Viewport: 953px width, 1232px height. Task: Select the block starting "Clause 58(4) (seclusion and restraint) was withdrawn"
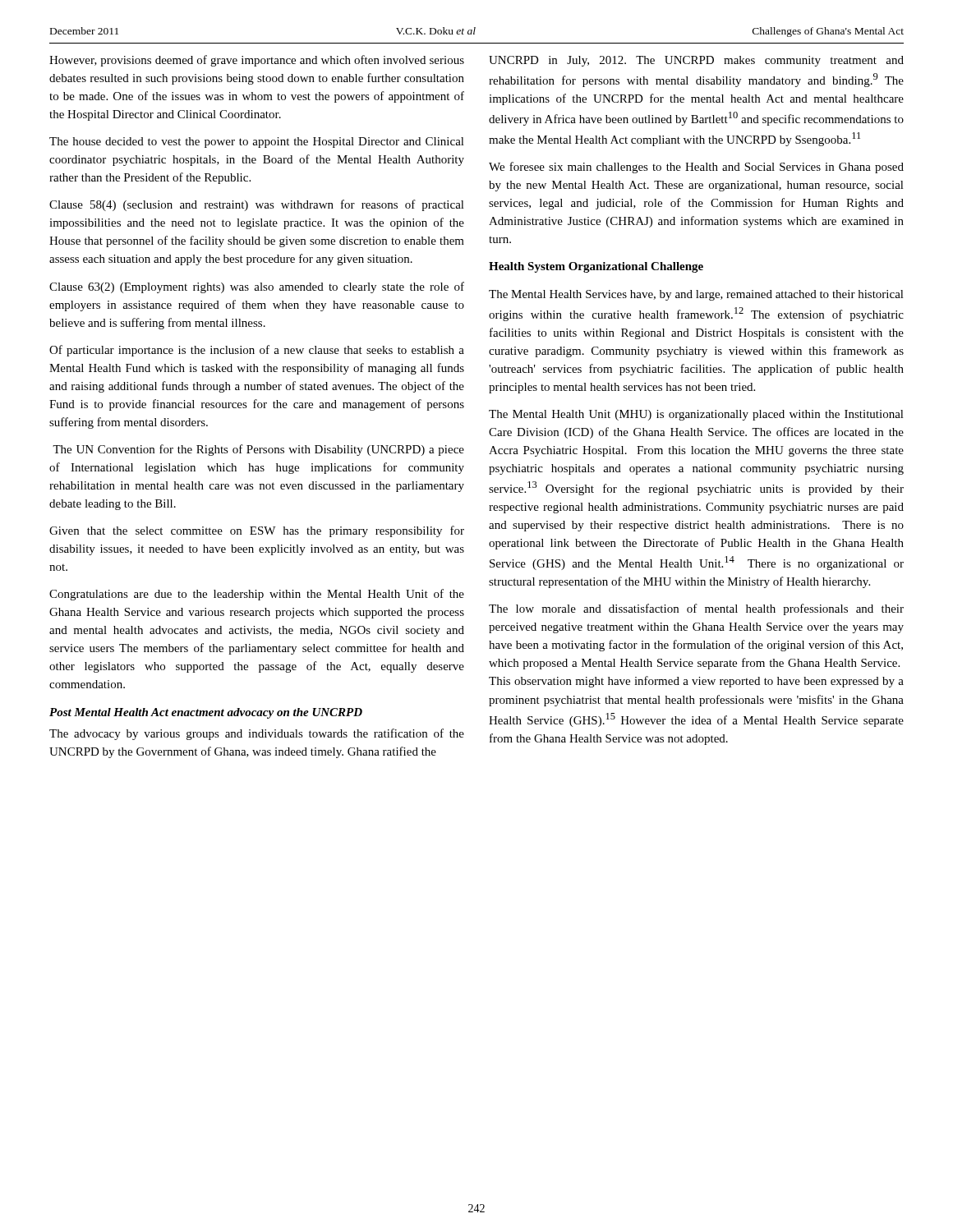tap(257, 232)
